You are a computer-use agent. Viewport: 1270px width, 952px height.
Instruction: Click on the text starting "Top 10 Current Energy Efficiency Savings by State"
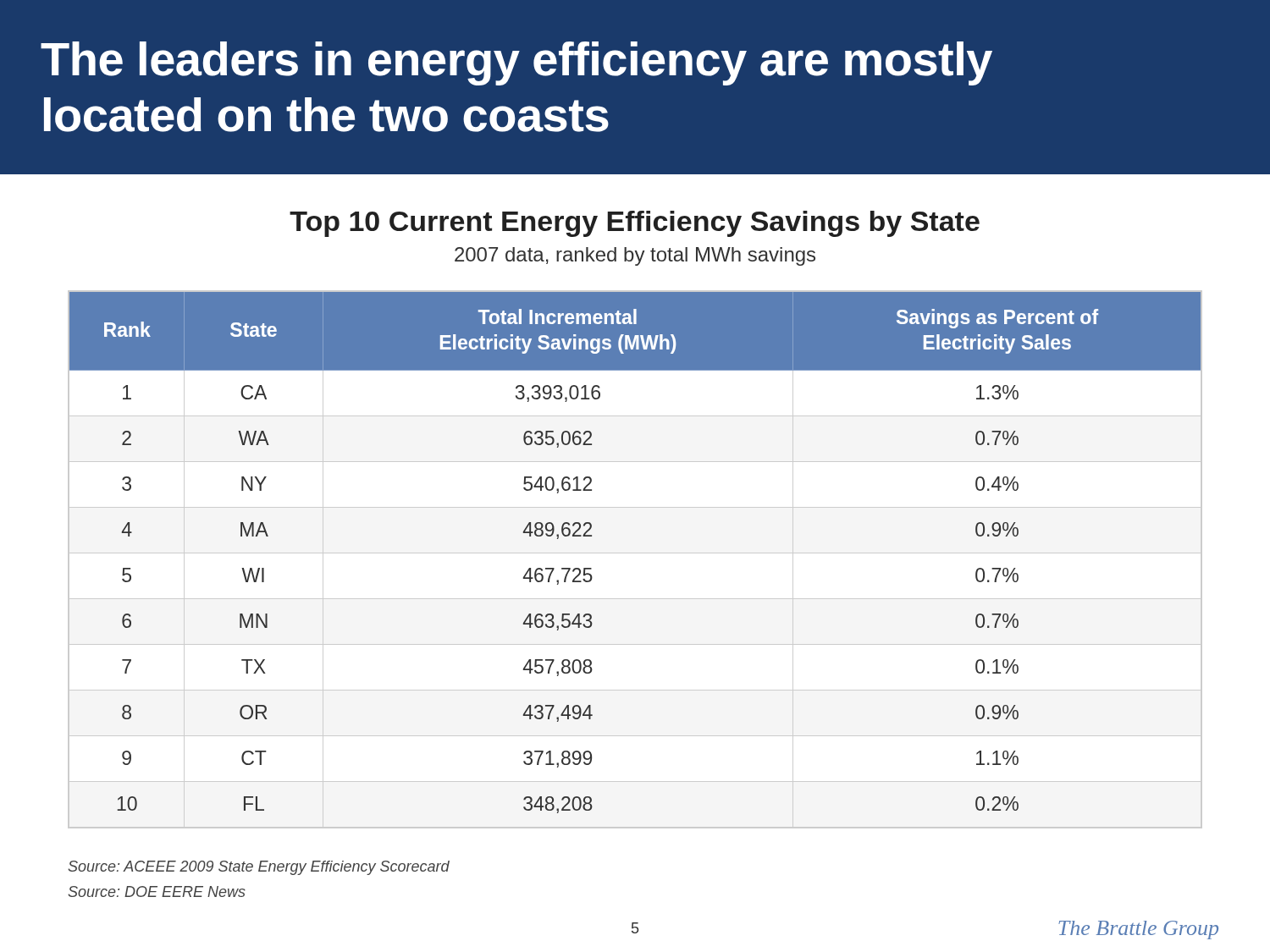coord(635,221)
